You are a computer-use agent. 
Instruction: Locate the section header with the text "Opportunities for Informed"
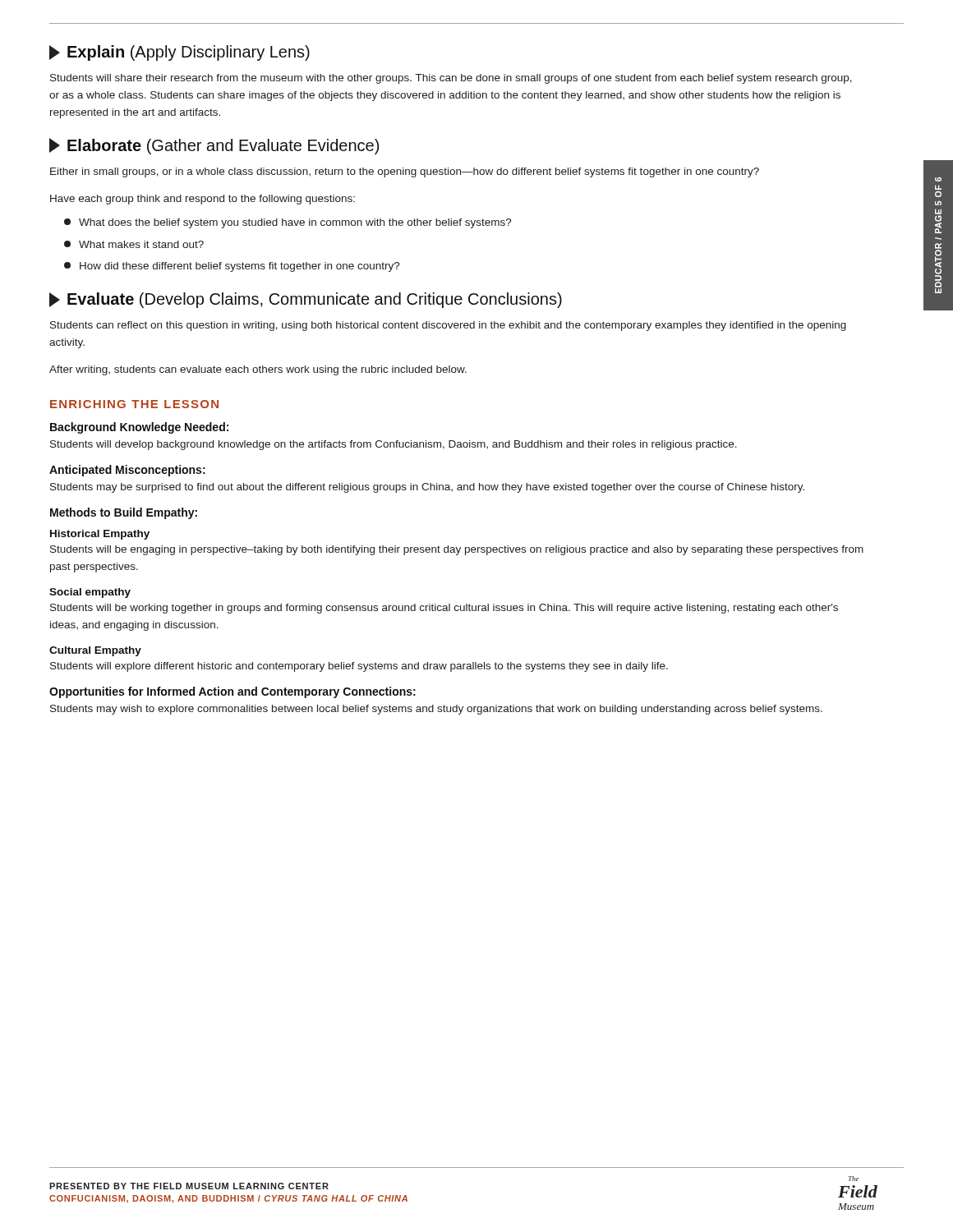pyautogui.click(x=233, y=691)
